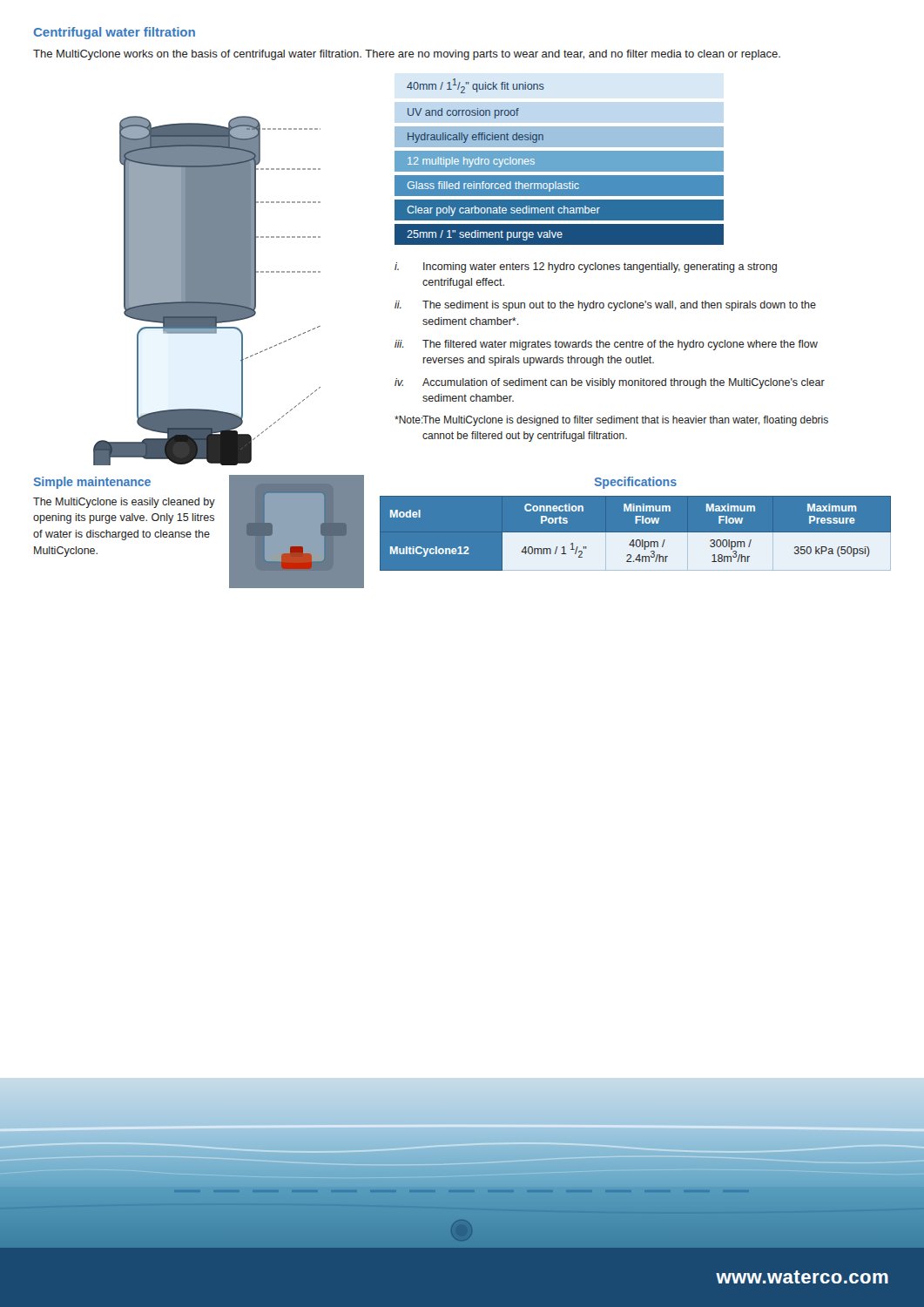Find the text block that says "The MultiCyclone works on the basis of centrifugal"
This screenshot has height=1307, width=924.
407,54
